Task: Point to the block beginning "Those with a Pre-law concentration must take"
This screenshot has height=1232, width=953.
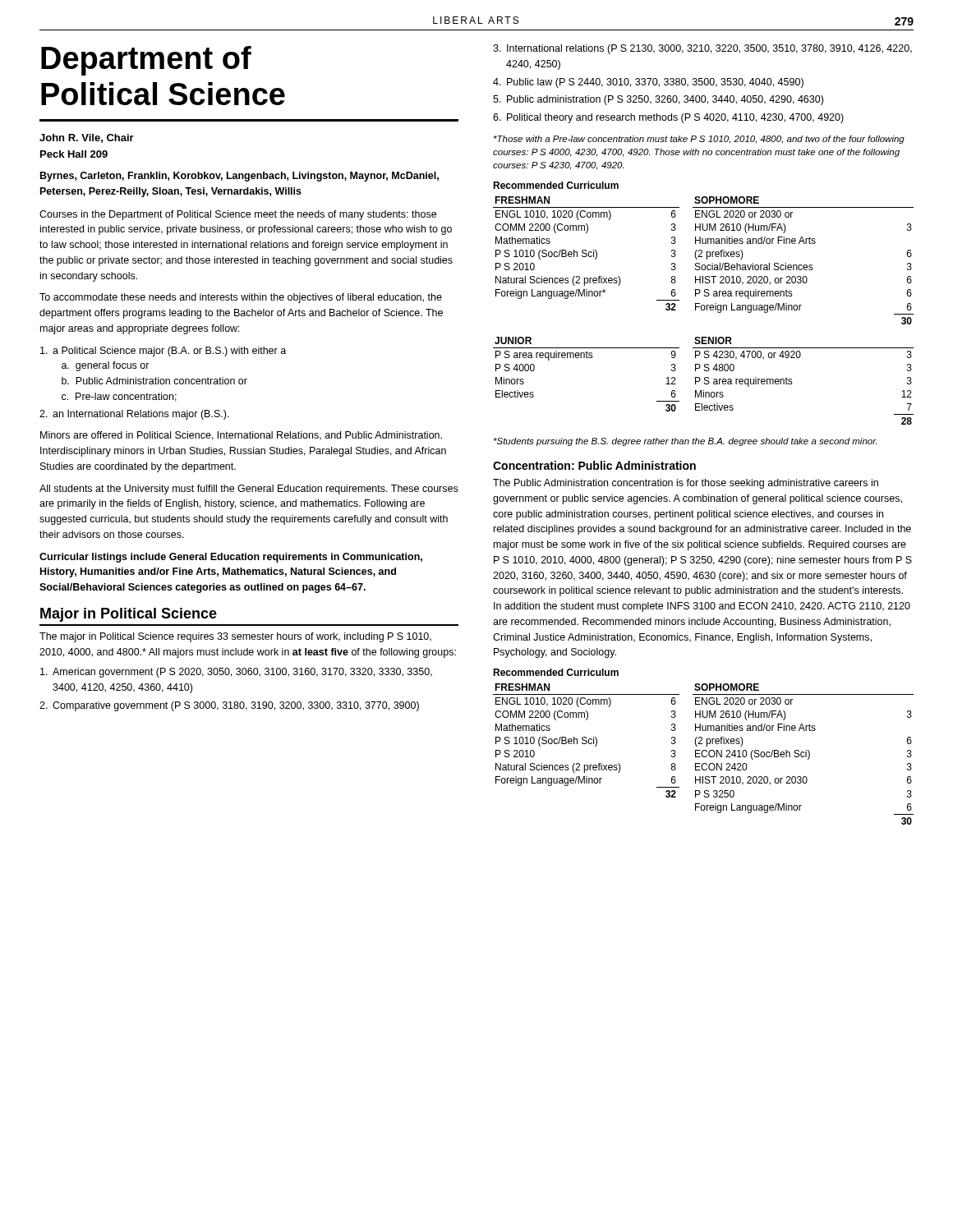Action: [x=699, y=152]
